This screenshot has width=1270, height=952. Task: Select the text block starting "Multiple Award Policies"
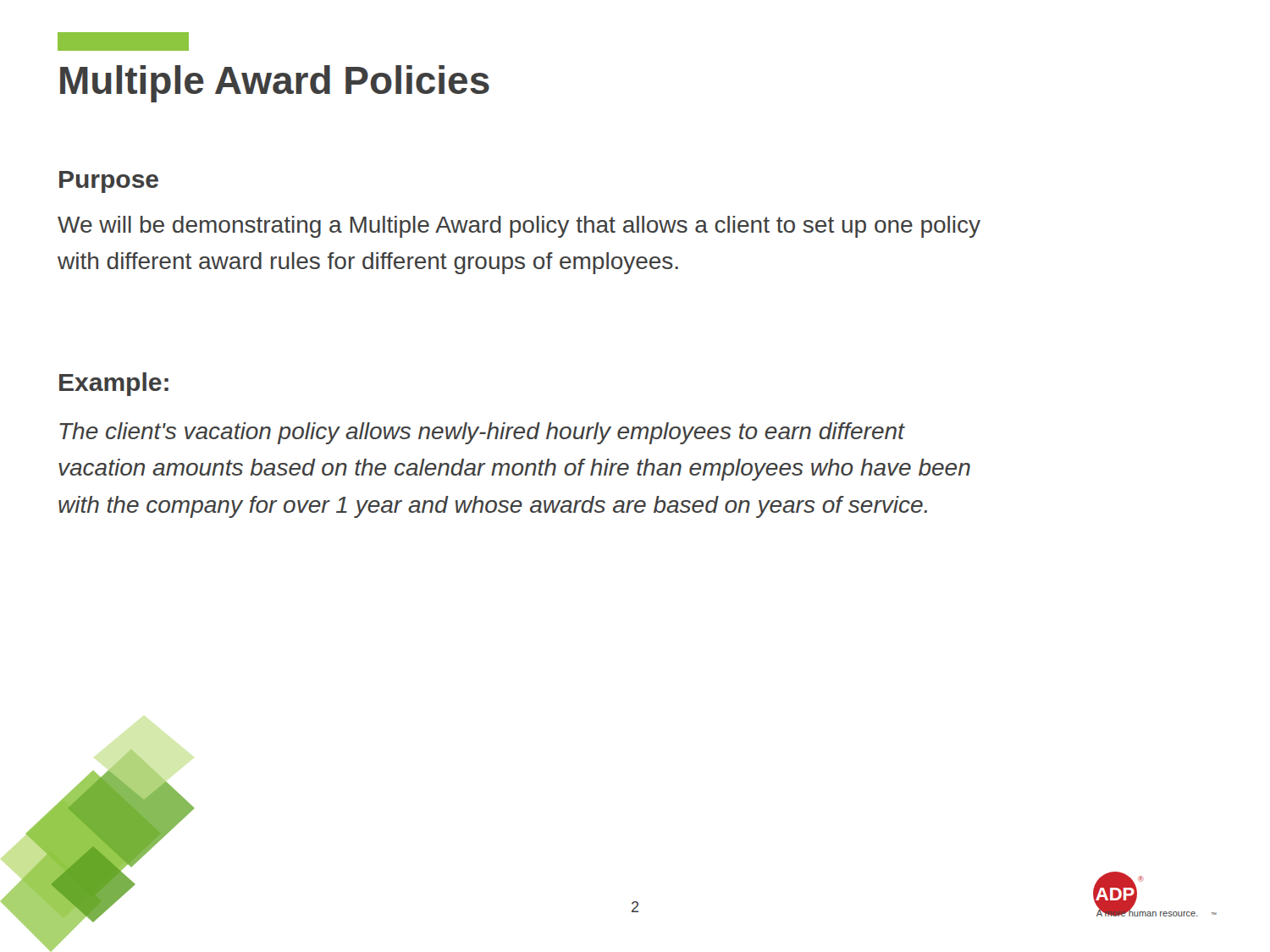[274, 81]
